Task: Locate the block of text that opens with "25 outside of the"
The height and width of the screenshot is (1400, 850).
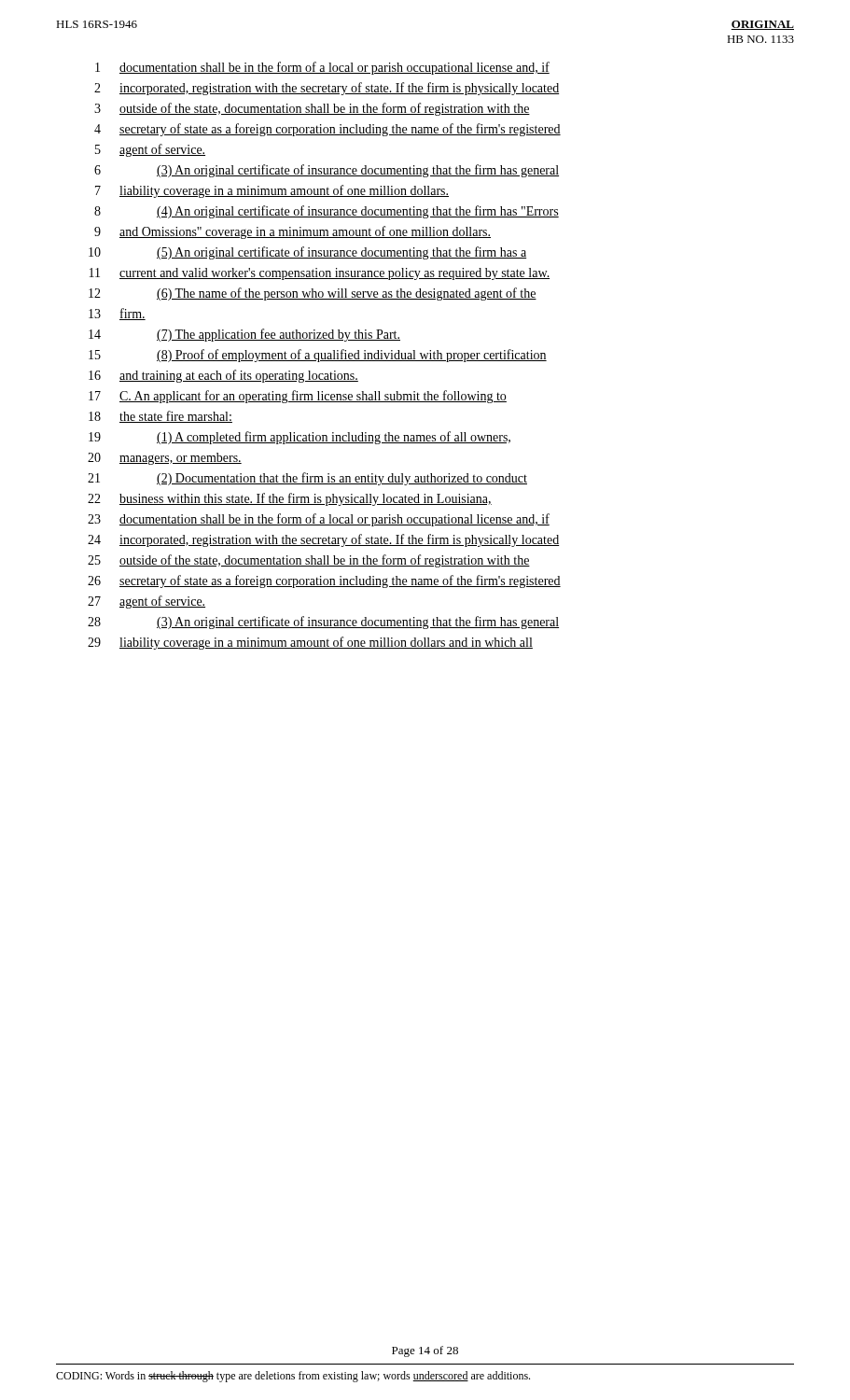Action: 425,561
